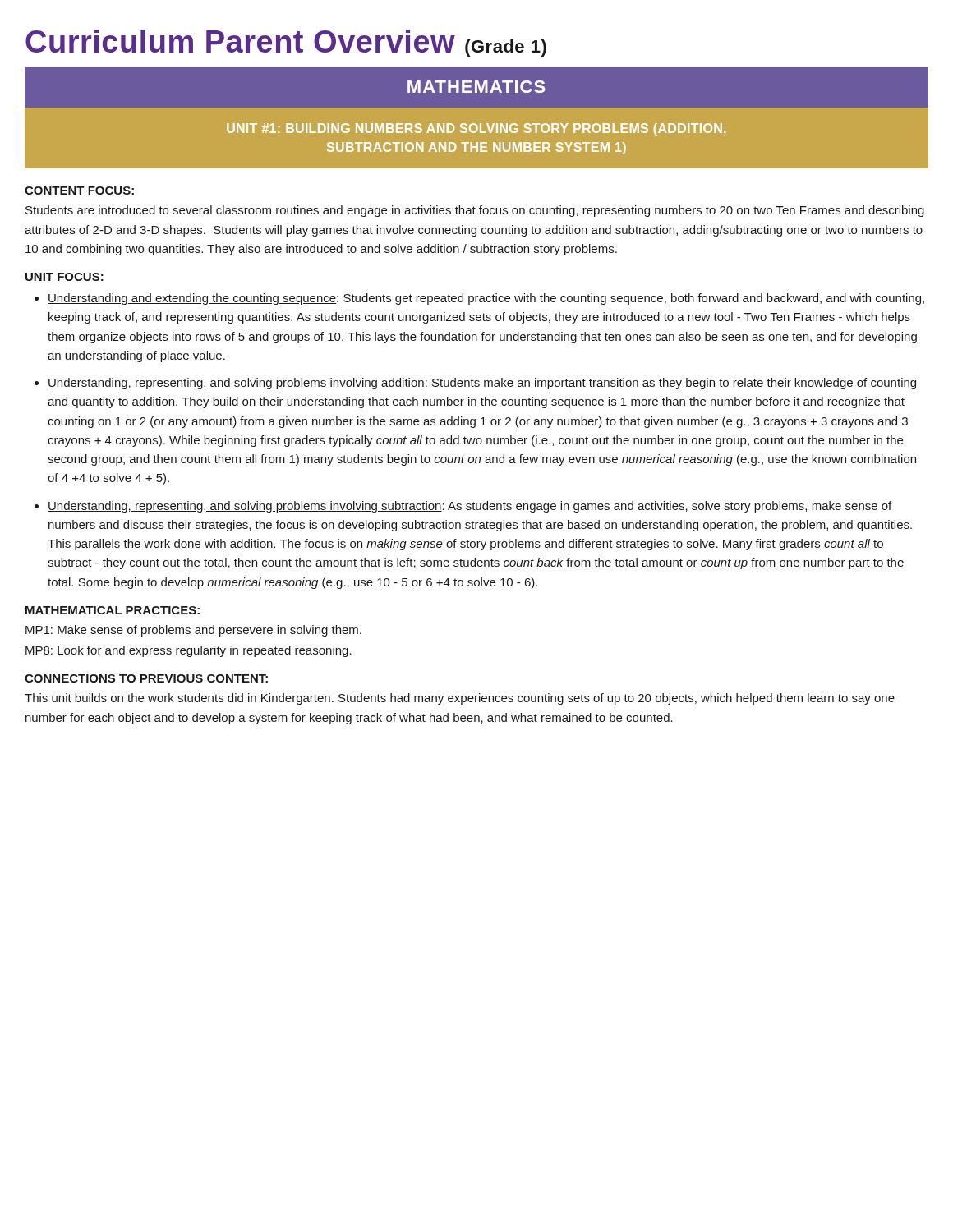Select the text block that says "MP1: Make sense of"
Image resolution: width=953 pixels, height=1232 pixels.
(194, 629)
